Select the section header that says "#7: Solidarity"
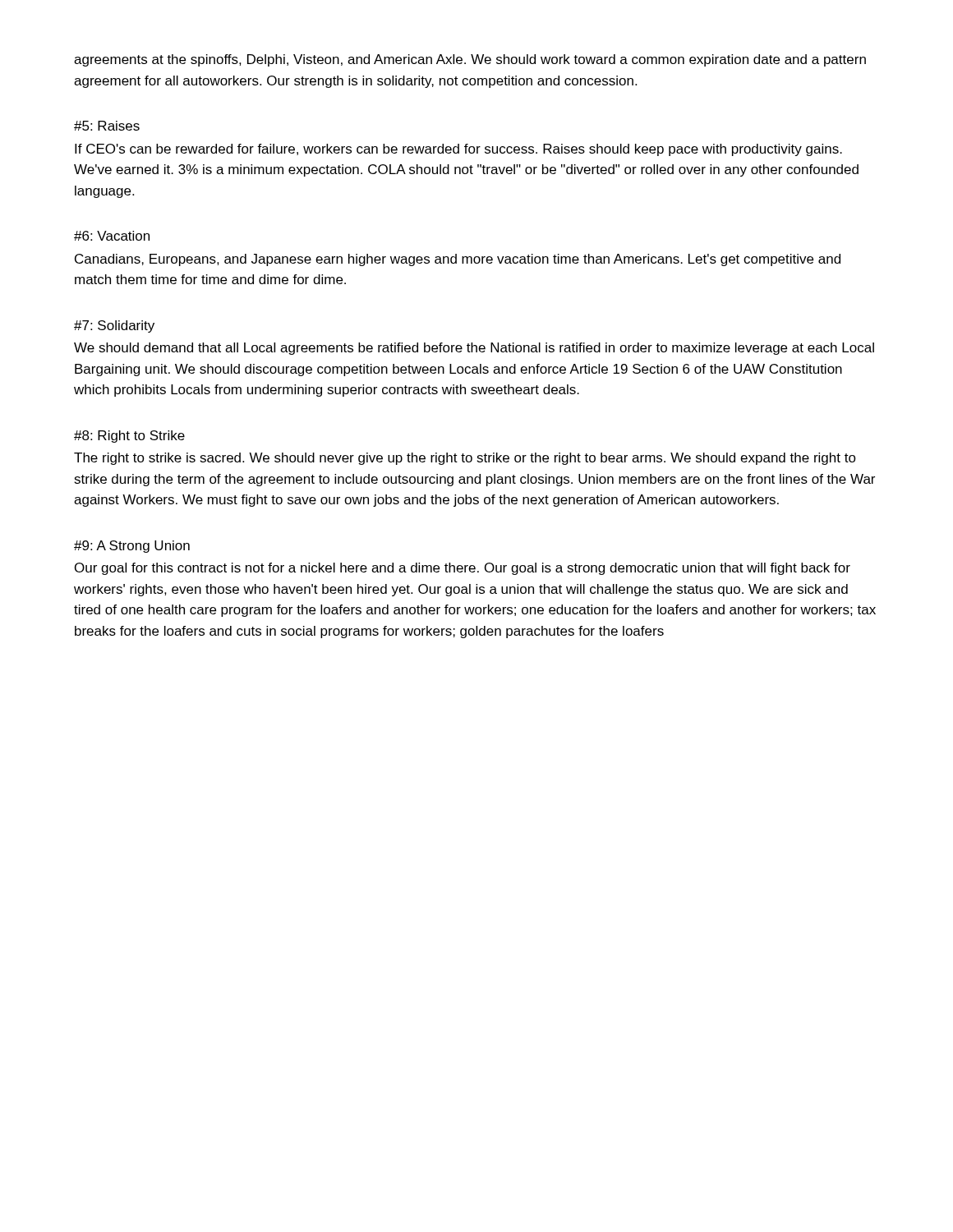Viewport: 953px width, 1232px height. 114,325
